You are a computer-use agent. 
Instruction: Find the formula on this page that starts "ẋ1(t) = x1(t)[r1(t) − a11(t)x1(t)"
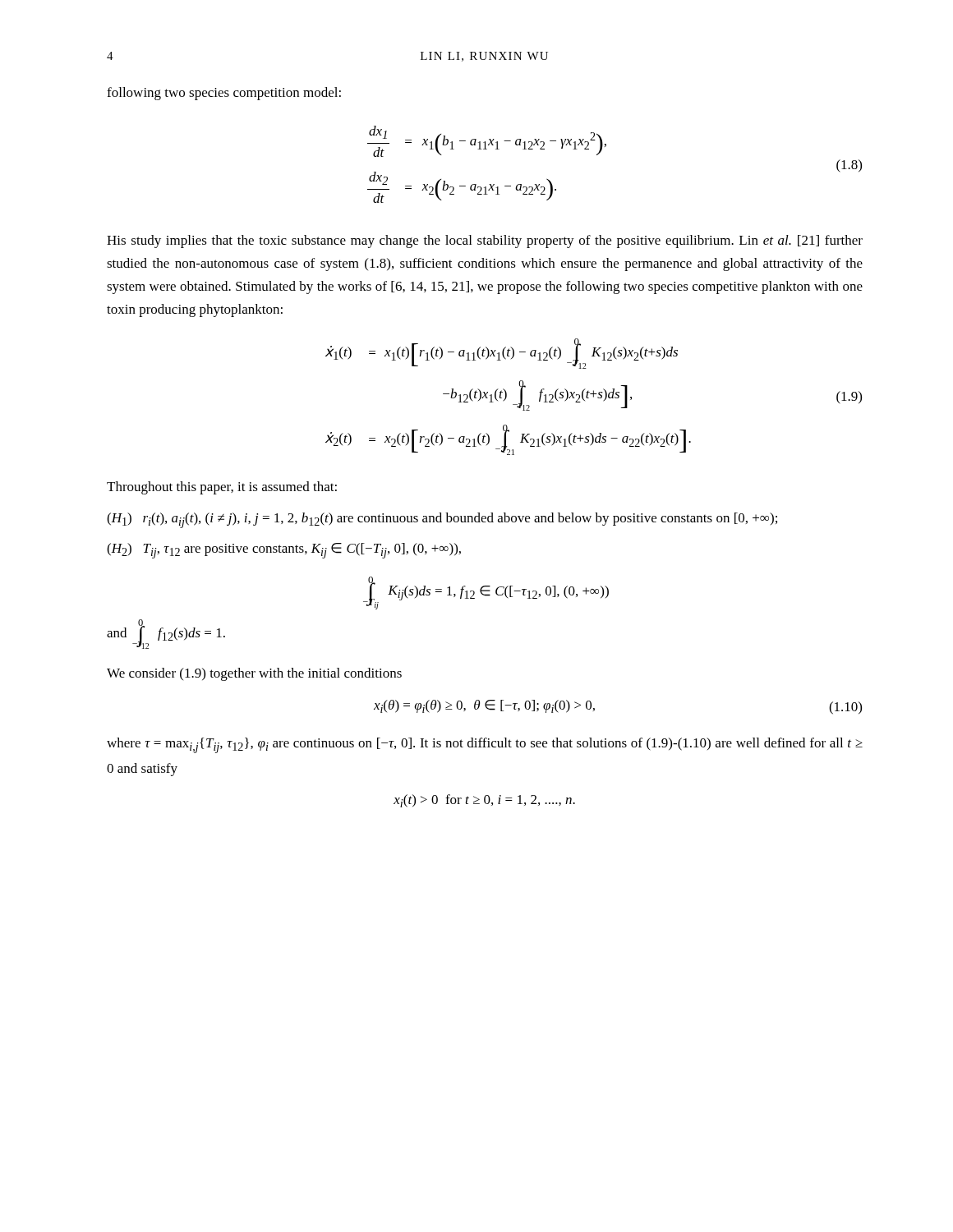tap(570, 397)
